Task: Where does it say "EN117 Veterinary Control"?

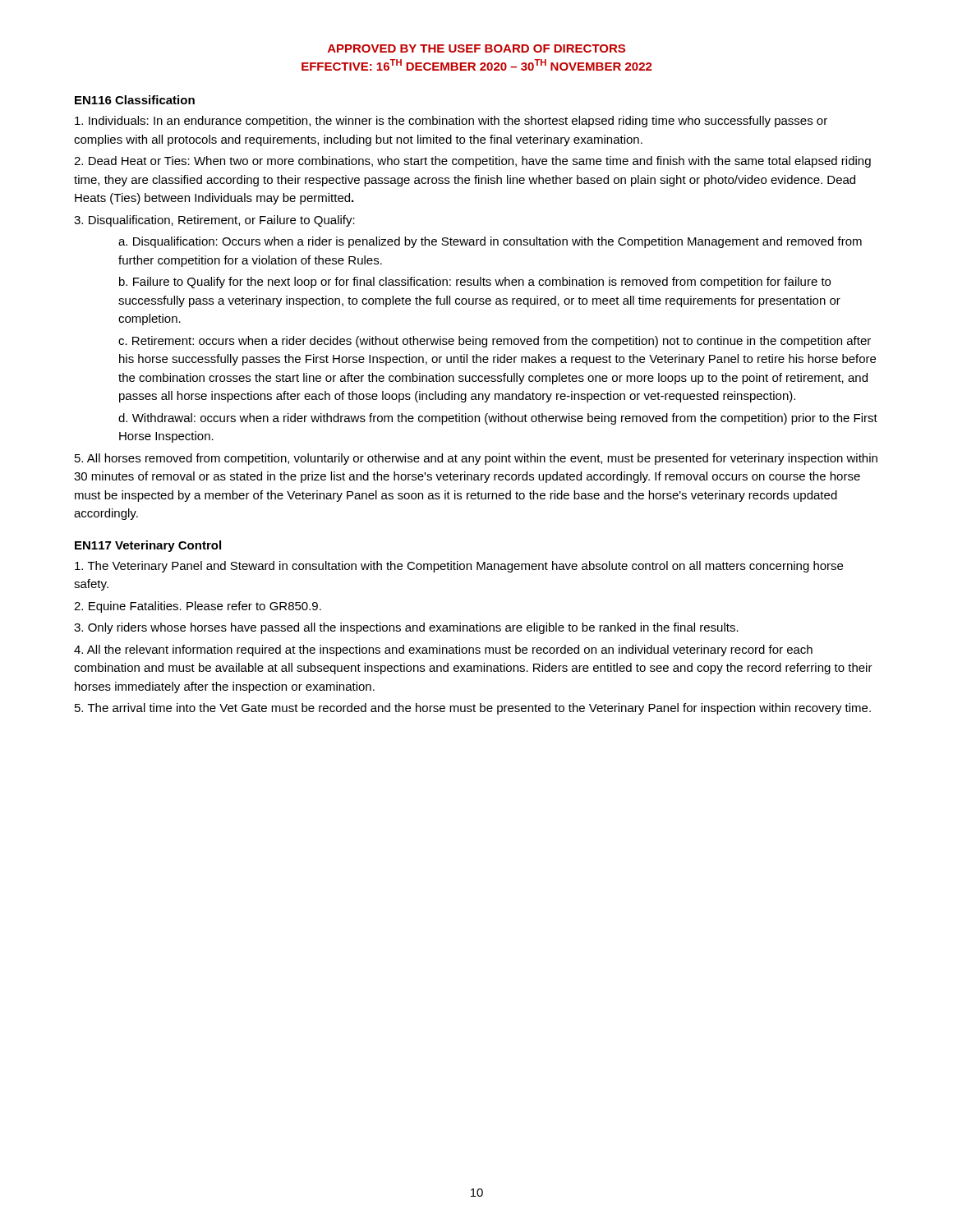Action: tap(148, 545)
